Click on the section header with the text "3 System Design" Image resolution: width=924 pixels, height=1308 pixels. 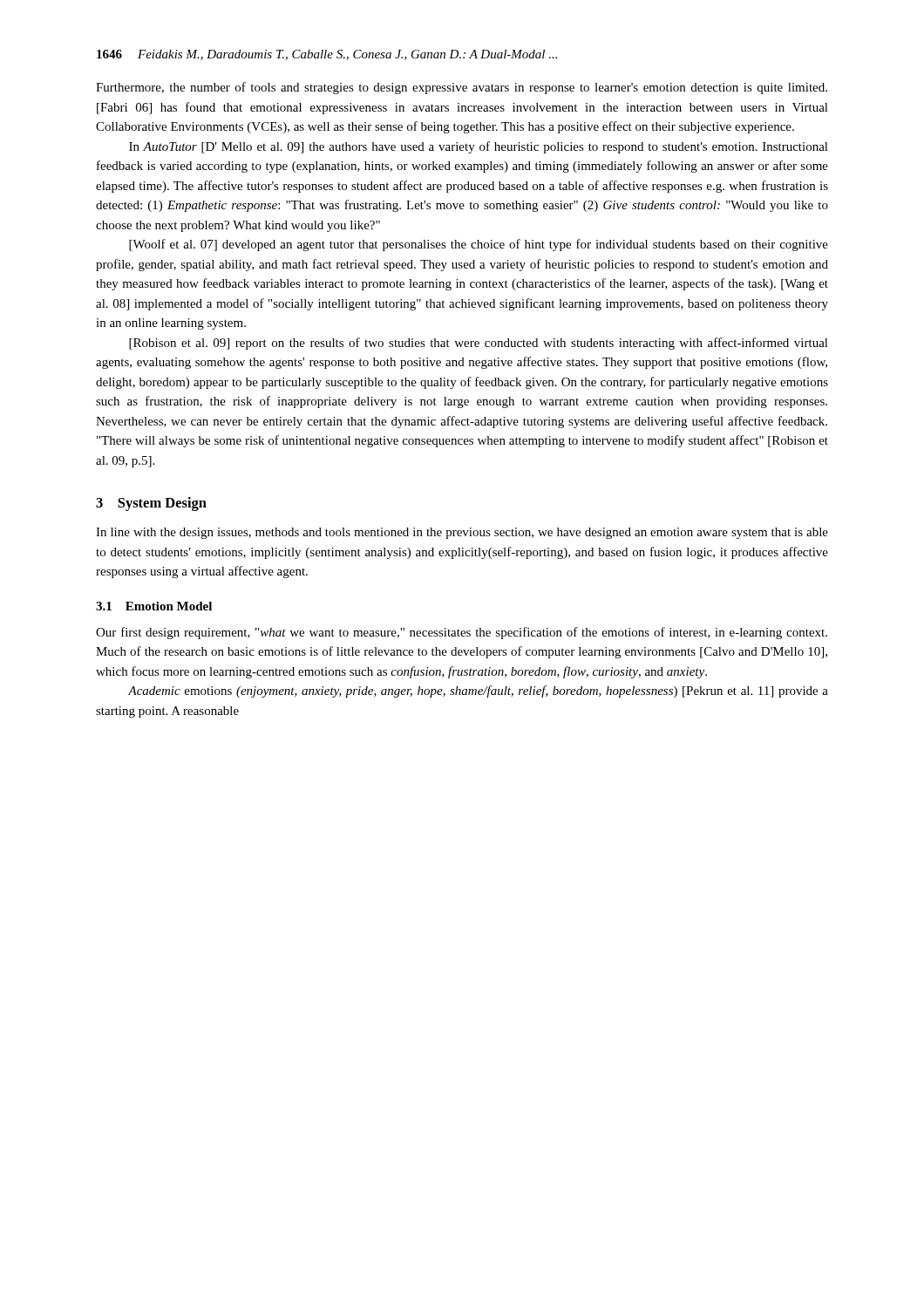[151, 503]
